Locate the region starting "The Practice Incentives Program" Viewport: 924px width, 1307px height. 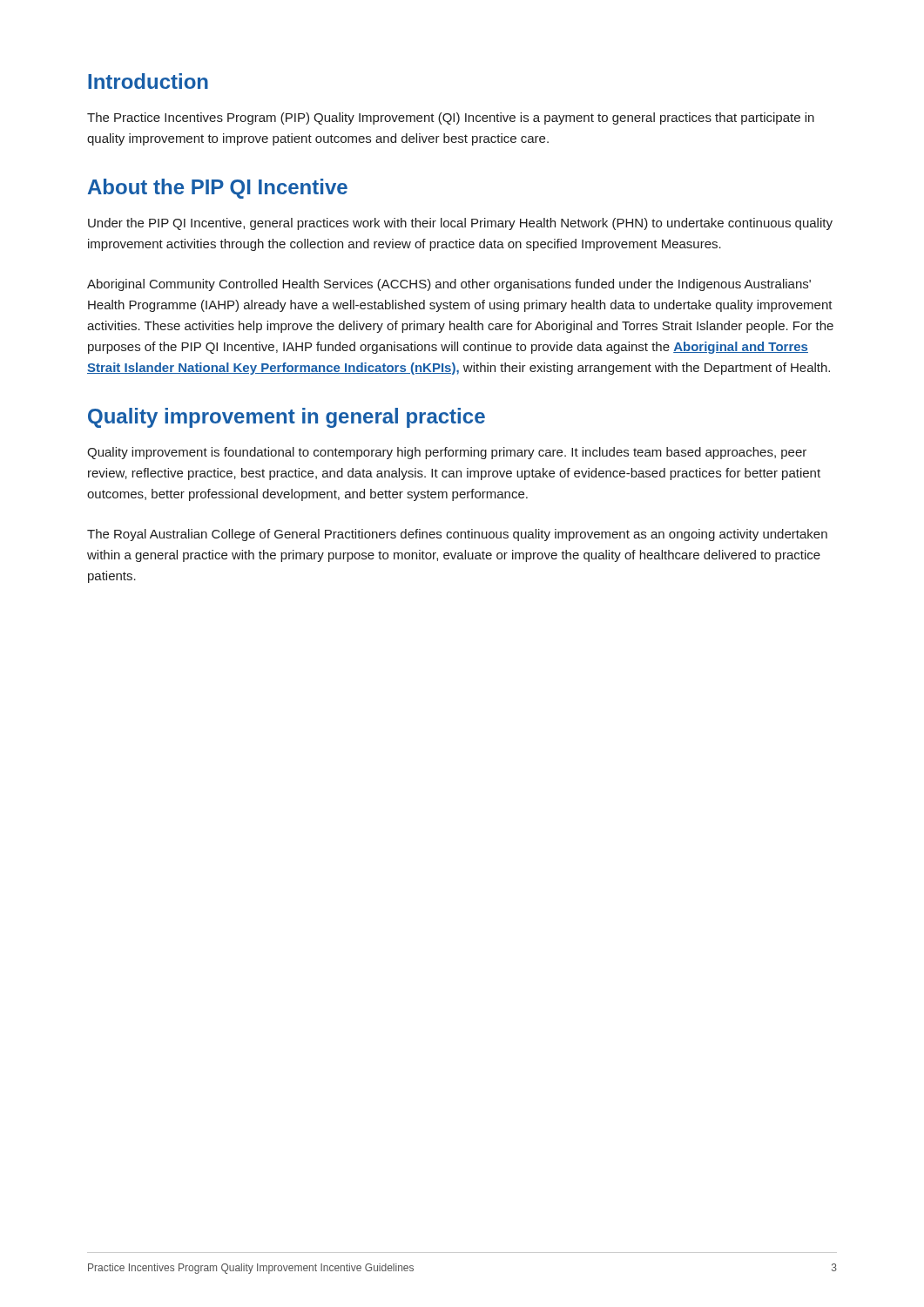point(462,128)
